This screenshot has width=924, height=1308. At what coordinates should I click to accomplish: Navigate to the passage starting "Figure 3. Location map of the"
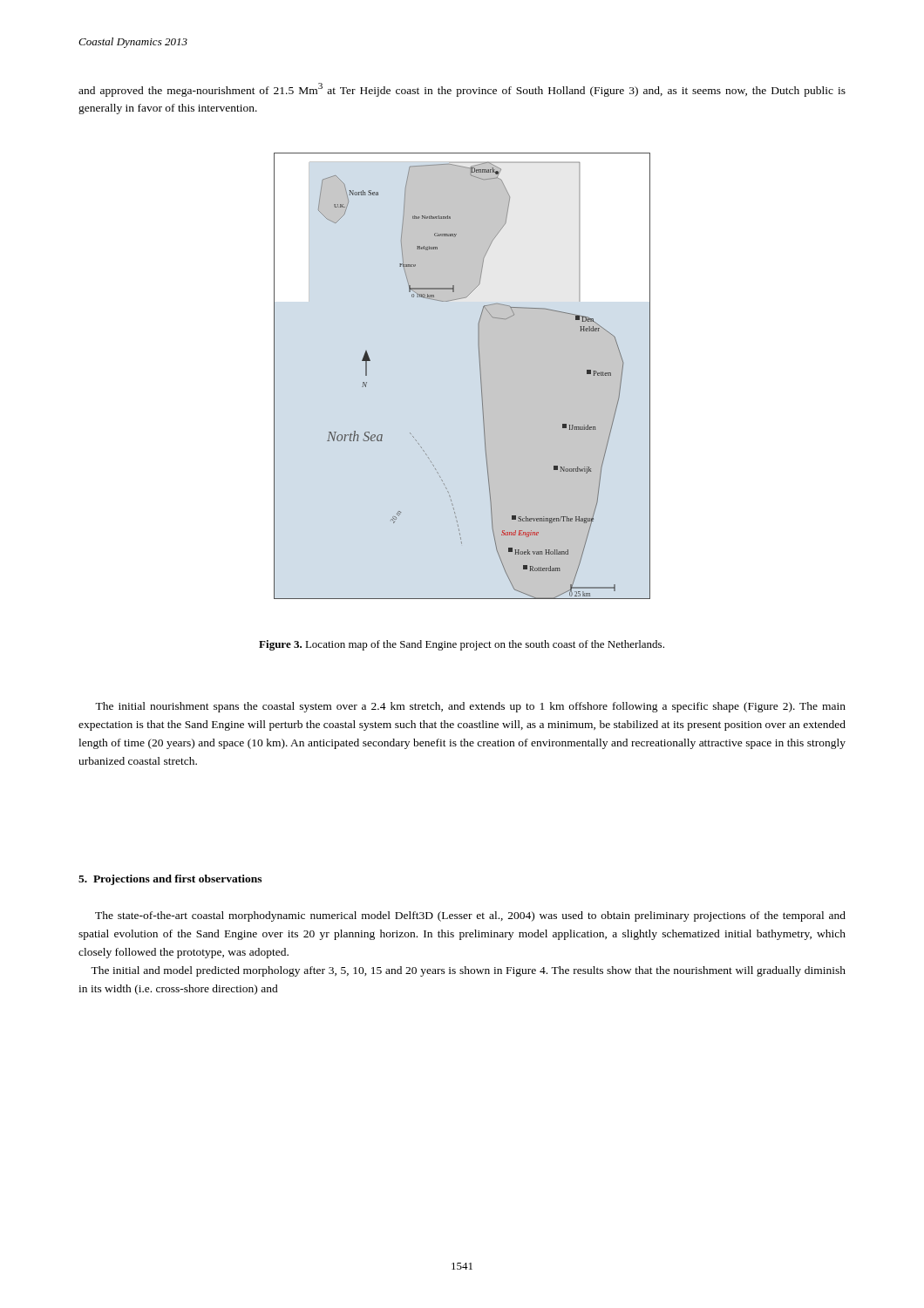tap(462, 644)
